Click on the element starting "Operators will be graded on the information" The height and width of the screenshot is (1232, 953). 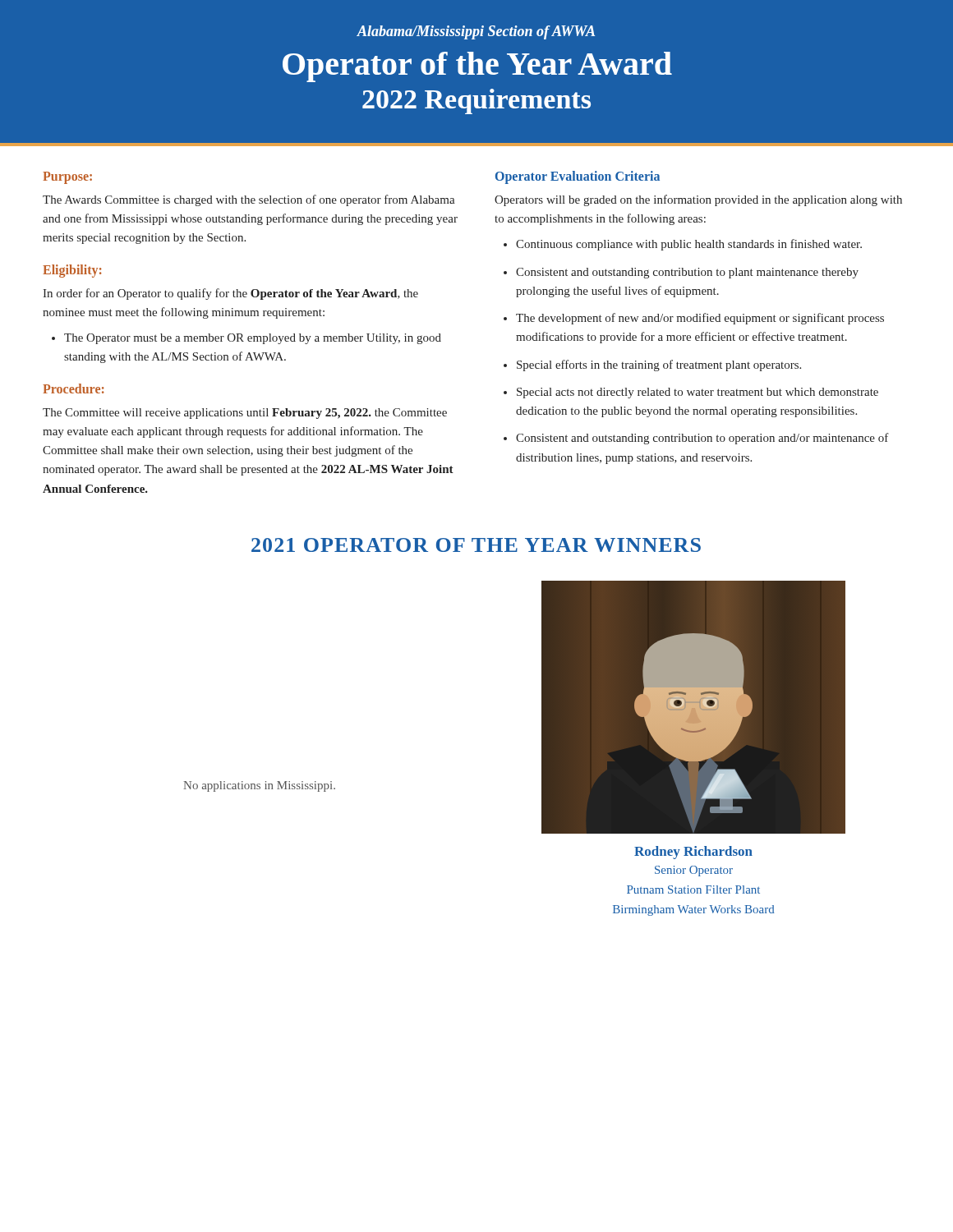pyautogui.click(x=699, y=209)
